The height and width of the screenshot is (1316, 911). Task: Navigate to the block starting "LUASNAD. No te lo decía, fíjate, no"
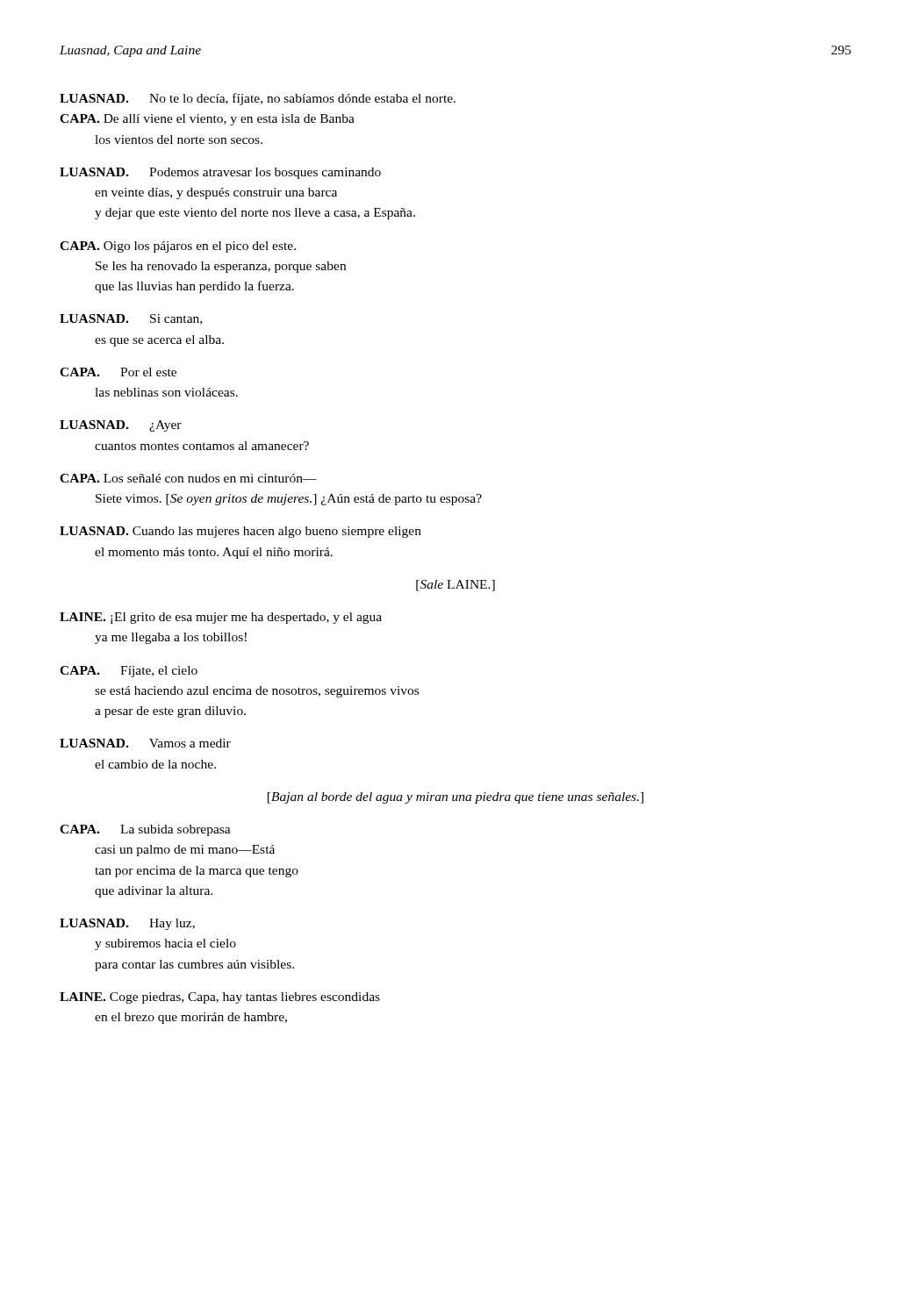click(258, 120)
